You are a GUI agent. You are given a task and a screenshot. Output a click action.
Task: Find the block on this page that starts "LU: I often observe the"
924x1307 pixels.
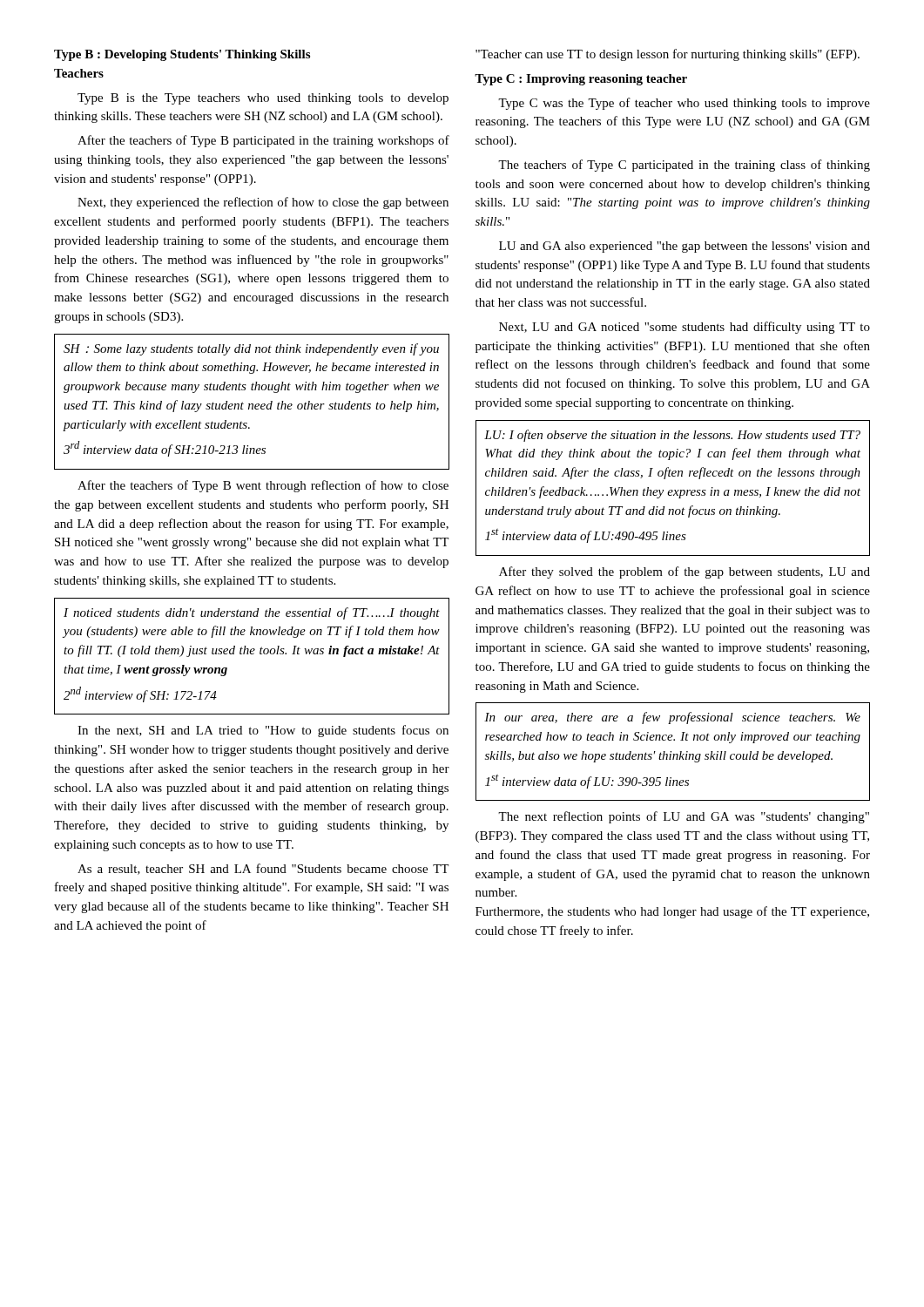[x=673, y=488]
